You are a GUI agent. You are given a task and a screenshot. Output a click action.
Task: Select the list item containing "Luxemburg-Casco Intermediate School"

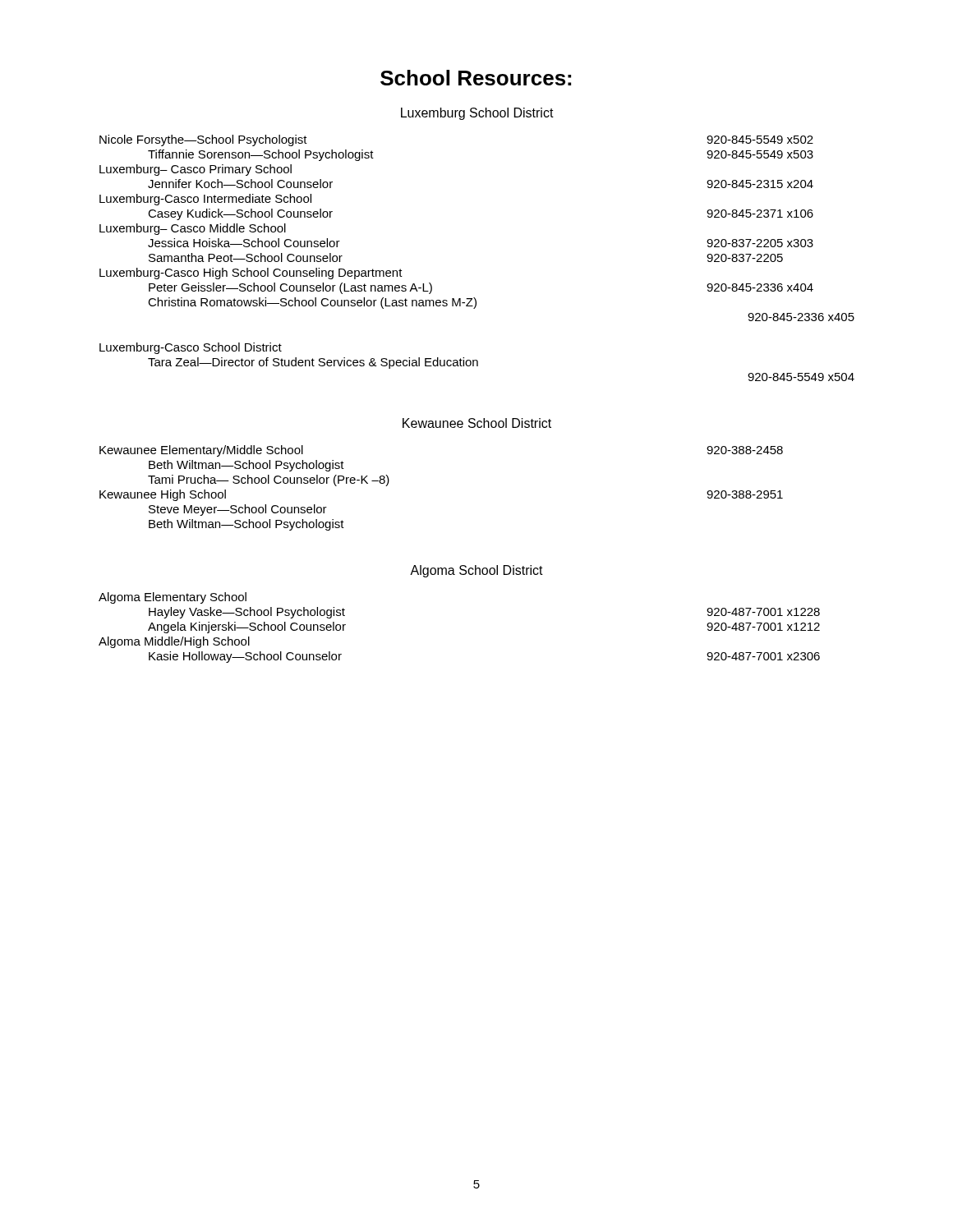point(205,200)
